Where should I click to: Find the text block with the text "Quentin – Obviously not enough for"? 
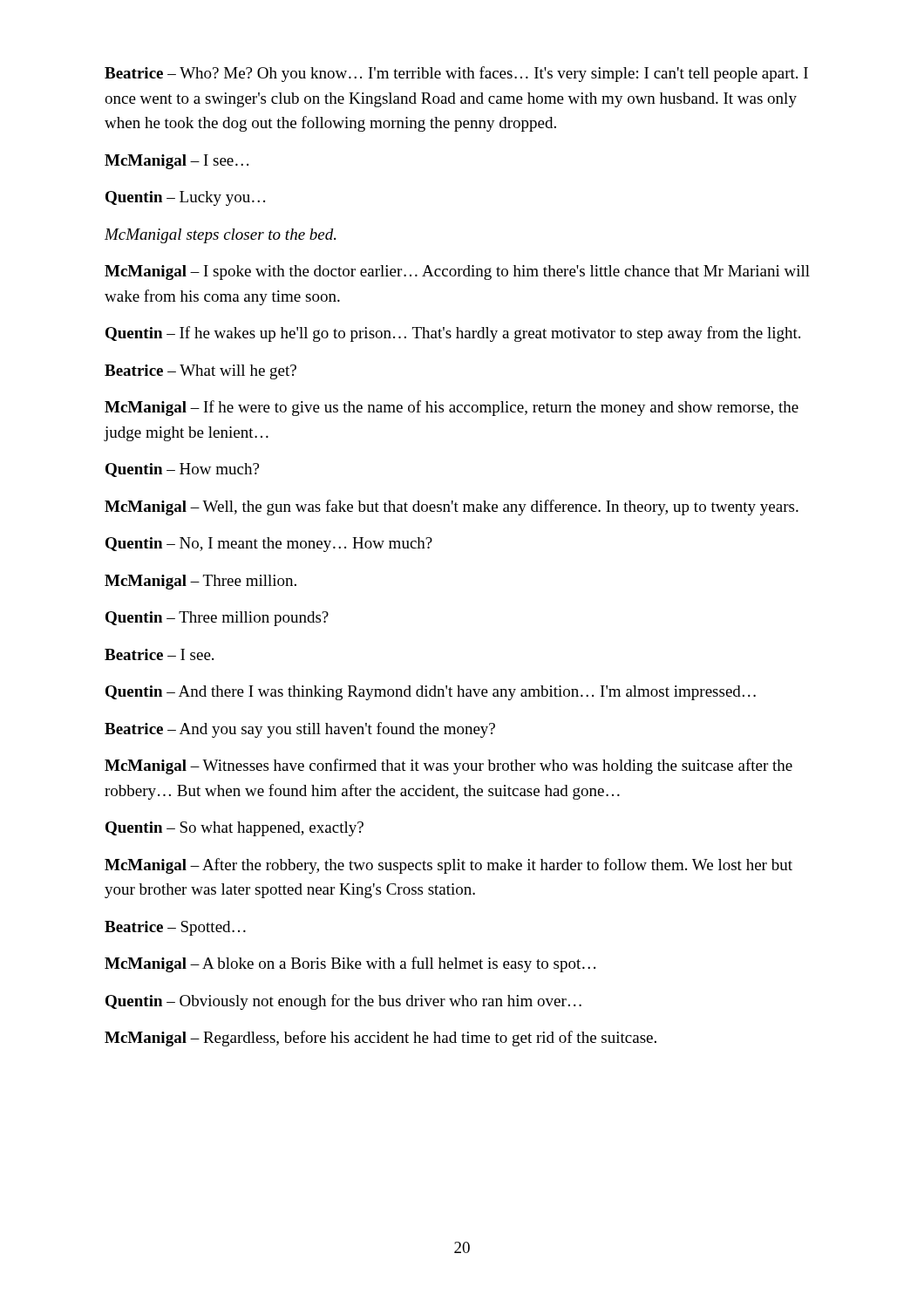(x=344, y=1000)
